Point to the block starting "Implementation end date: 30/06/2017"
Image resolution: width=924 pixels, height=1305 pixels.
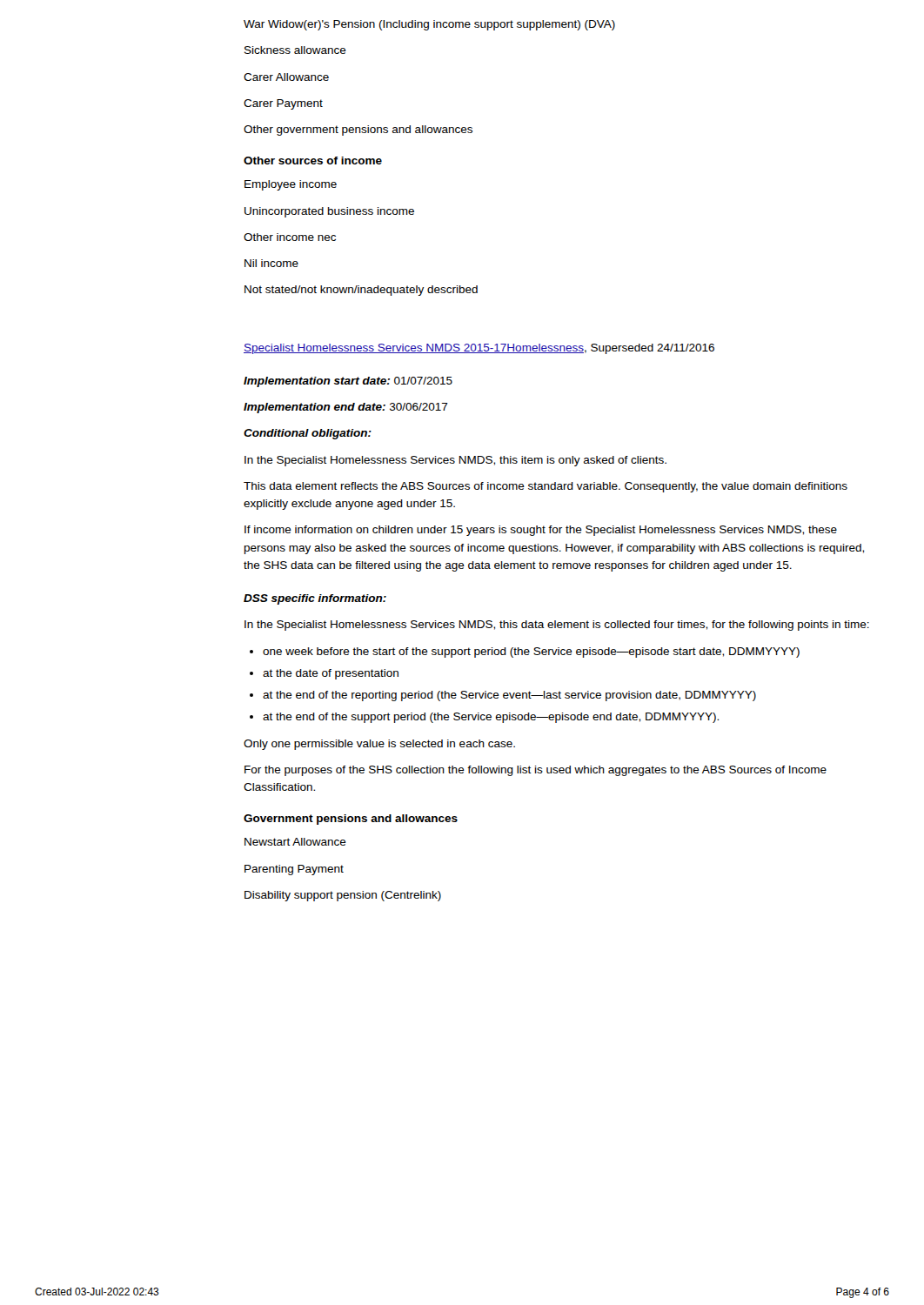point(346,407)
